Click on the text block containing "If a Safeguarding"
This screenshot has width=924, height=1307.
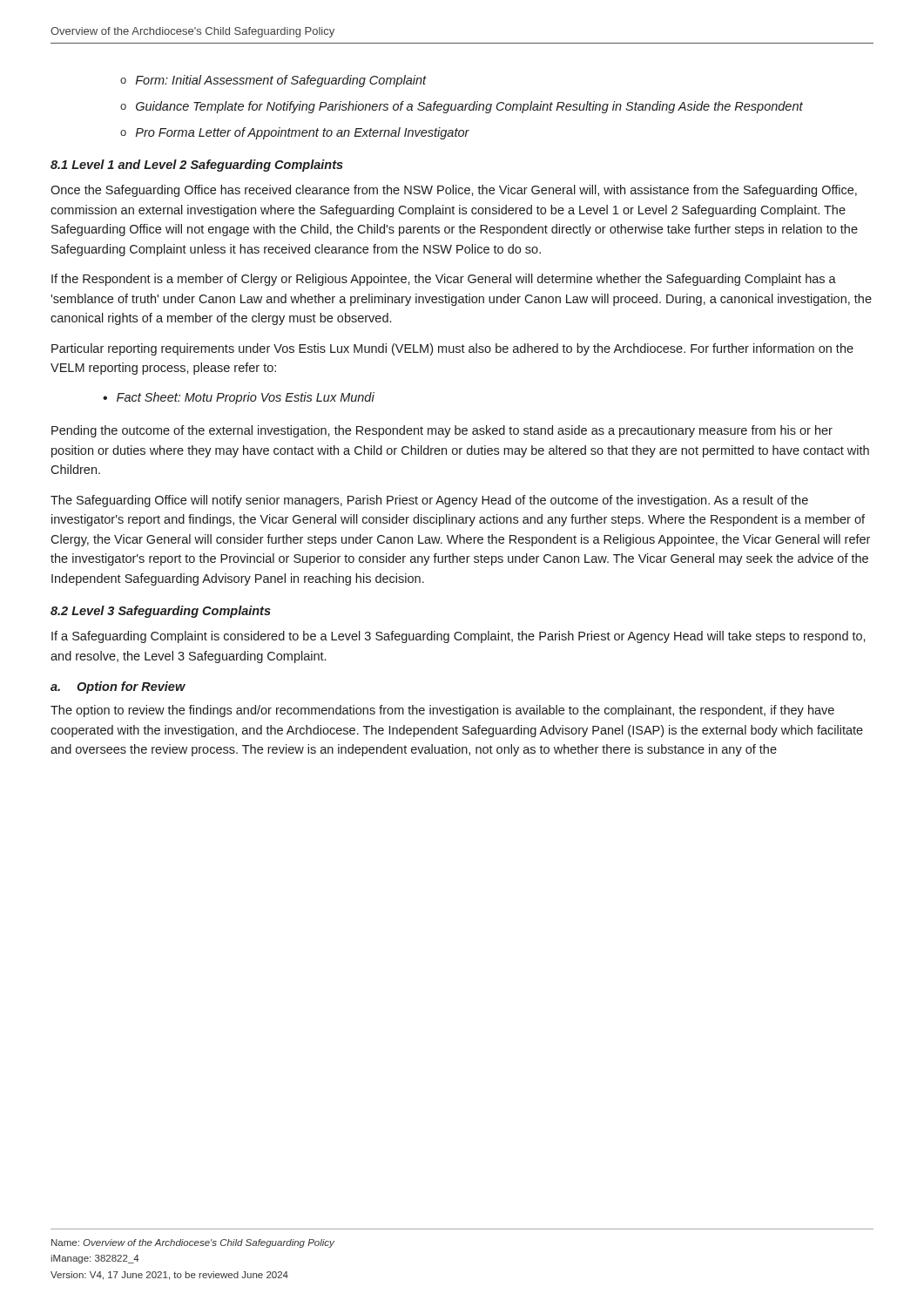[458, 646]
